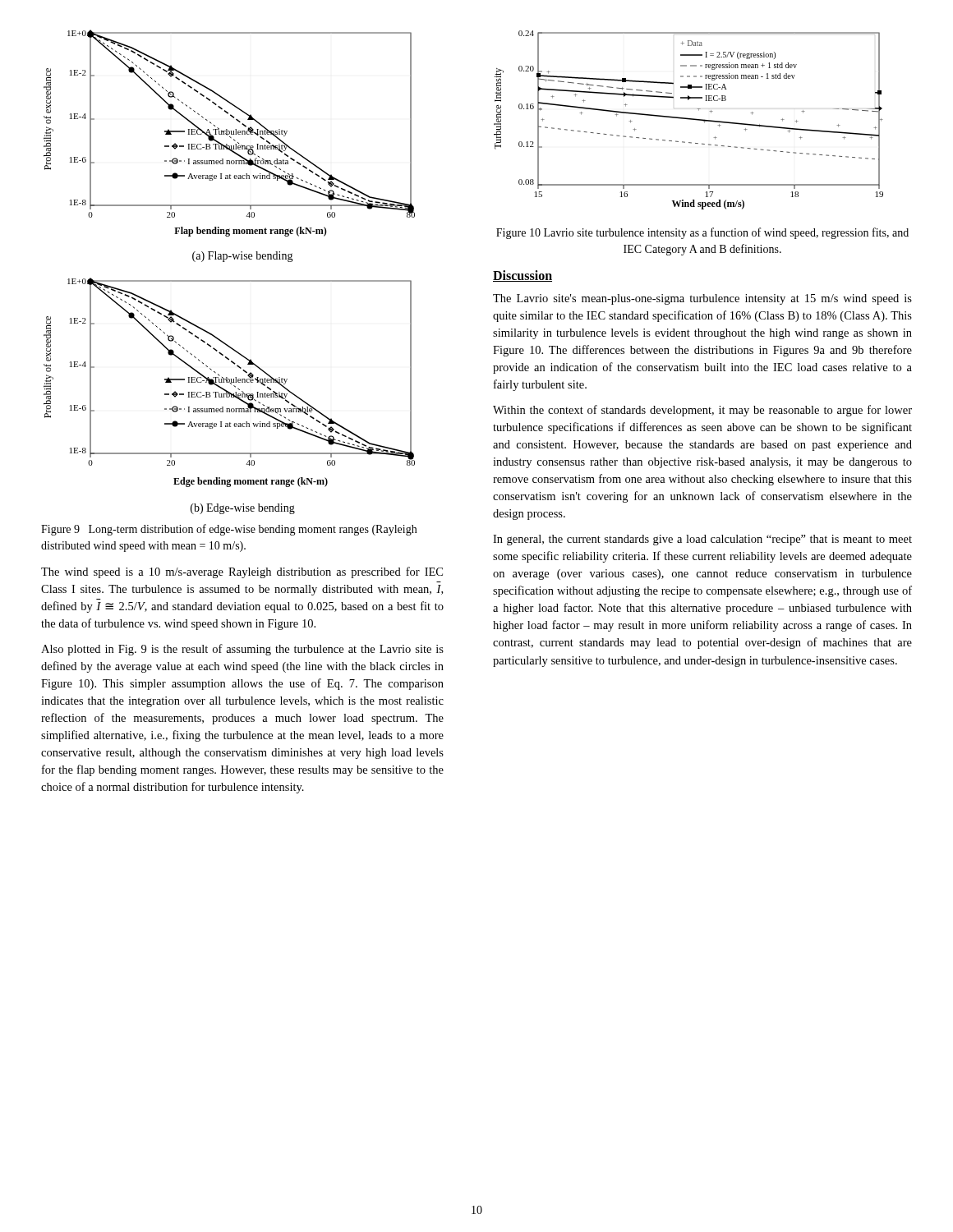Screen dimensions: 1232x953
Task: Find the caption containing "(a) Flap-wise bending"
Action: [242, 256]
